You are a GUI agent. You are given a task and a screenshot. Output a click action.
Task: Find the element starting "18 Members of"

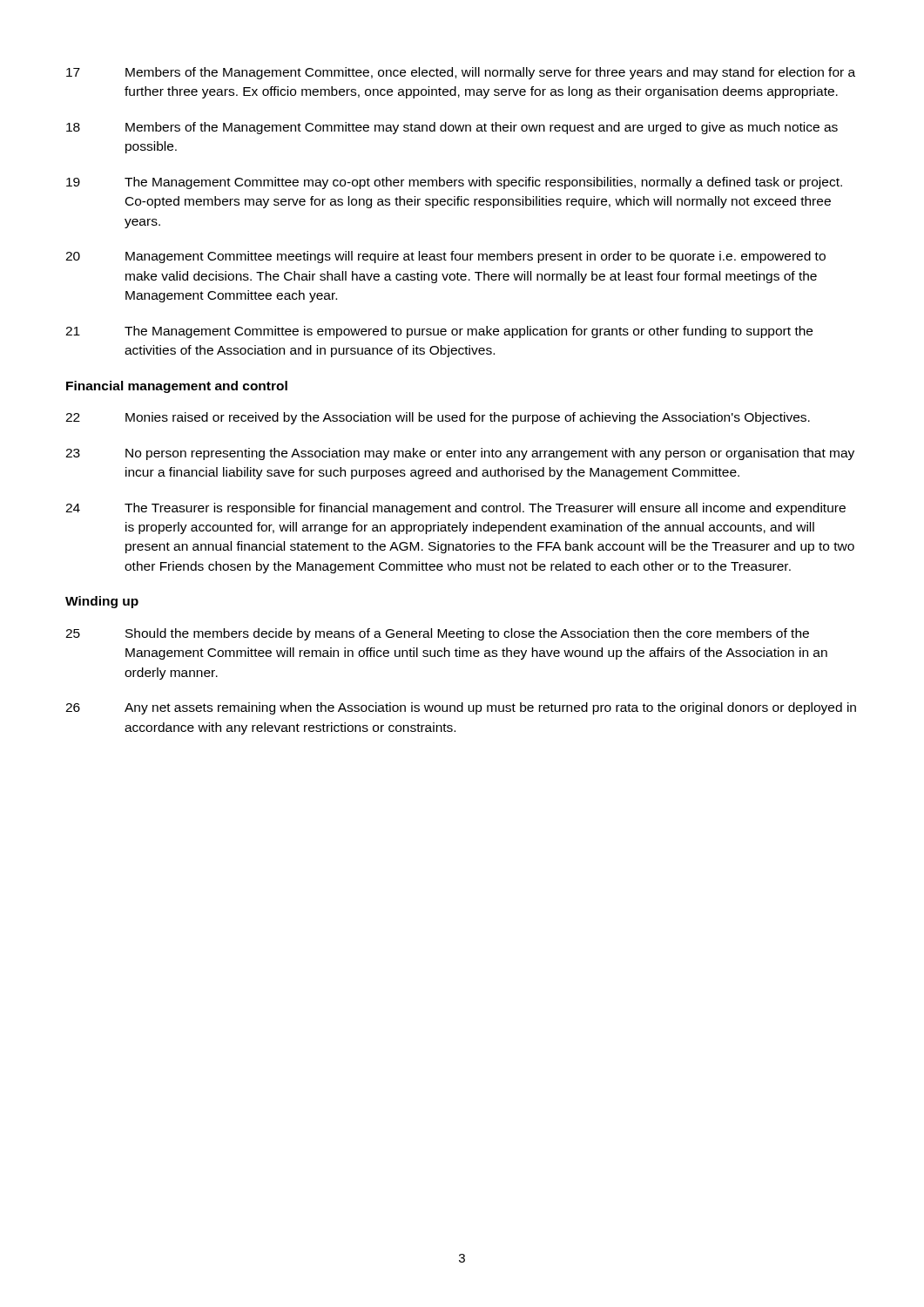coord(462,137)
